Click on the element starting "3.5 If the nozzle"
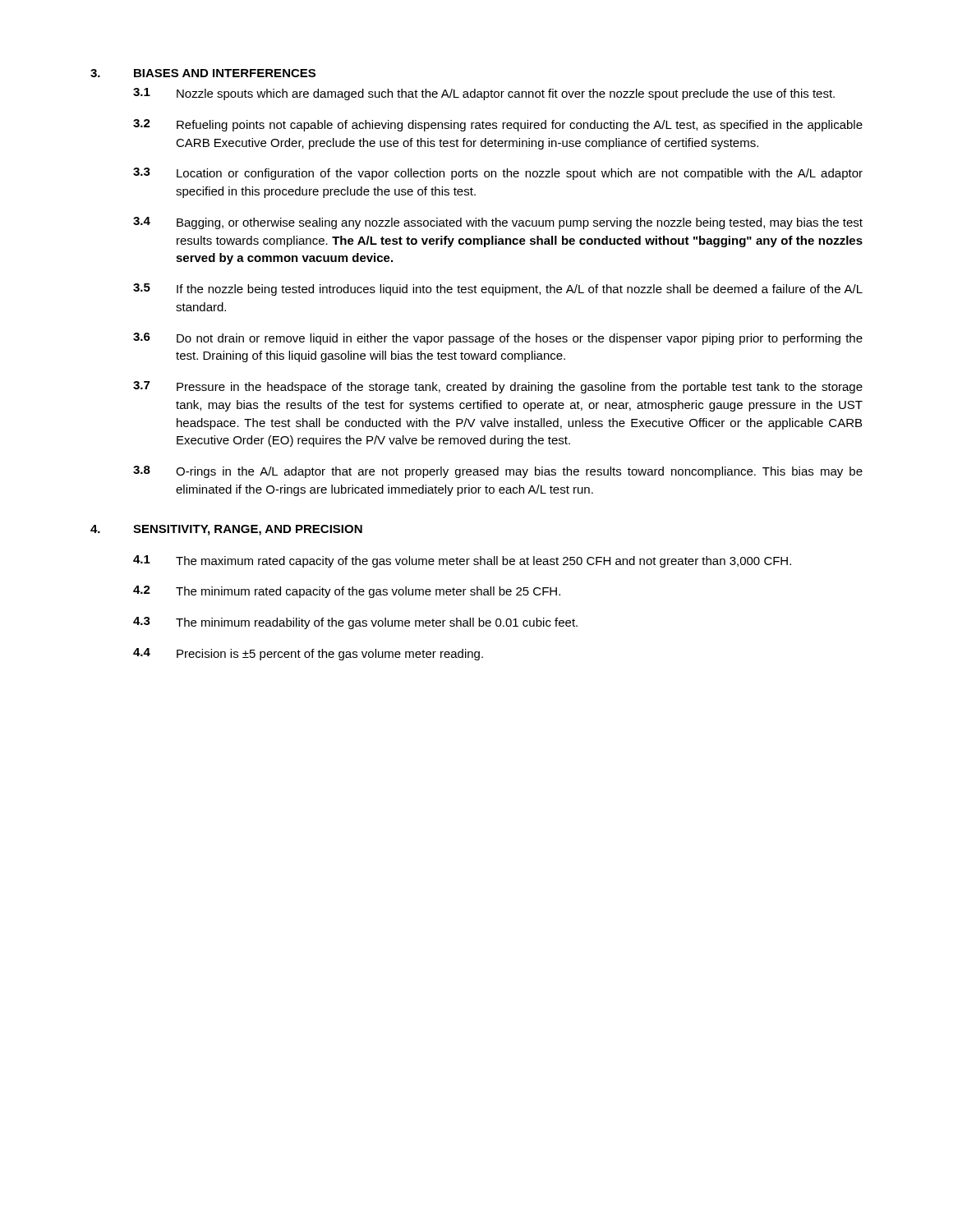The image size is (953, 1232). [x=498, y=298]
